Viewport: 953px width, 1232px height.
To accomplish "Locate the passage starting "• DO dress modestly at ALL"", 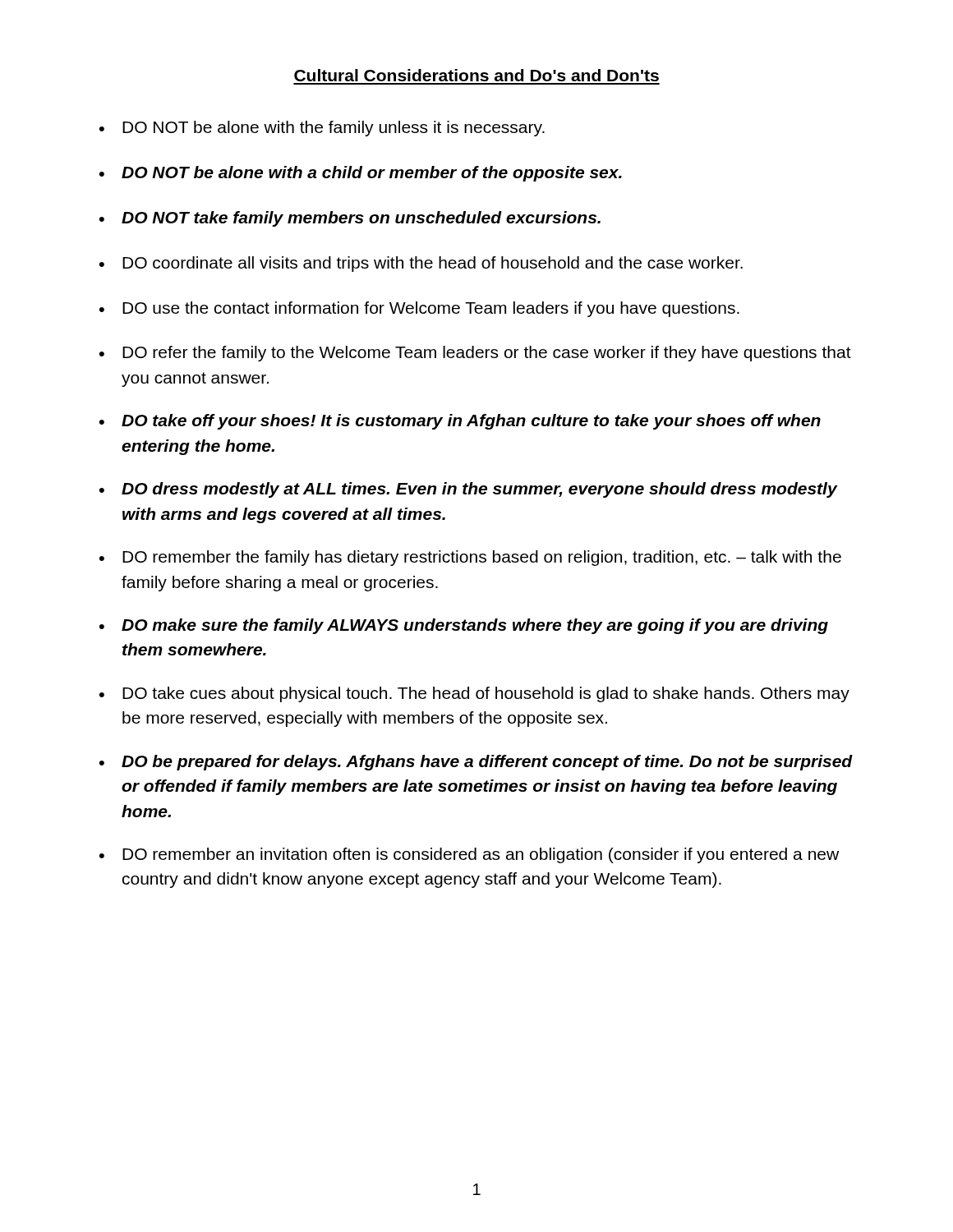I will 476,502.
